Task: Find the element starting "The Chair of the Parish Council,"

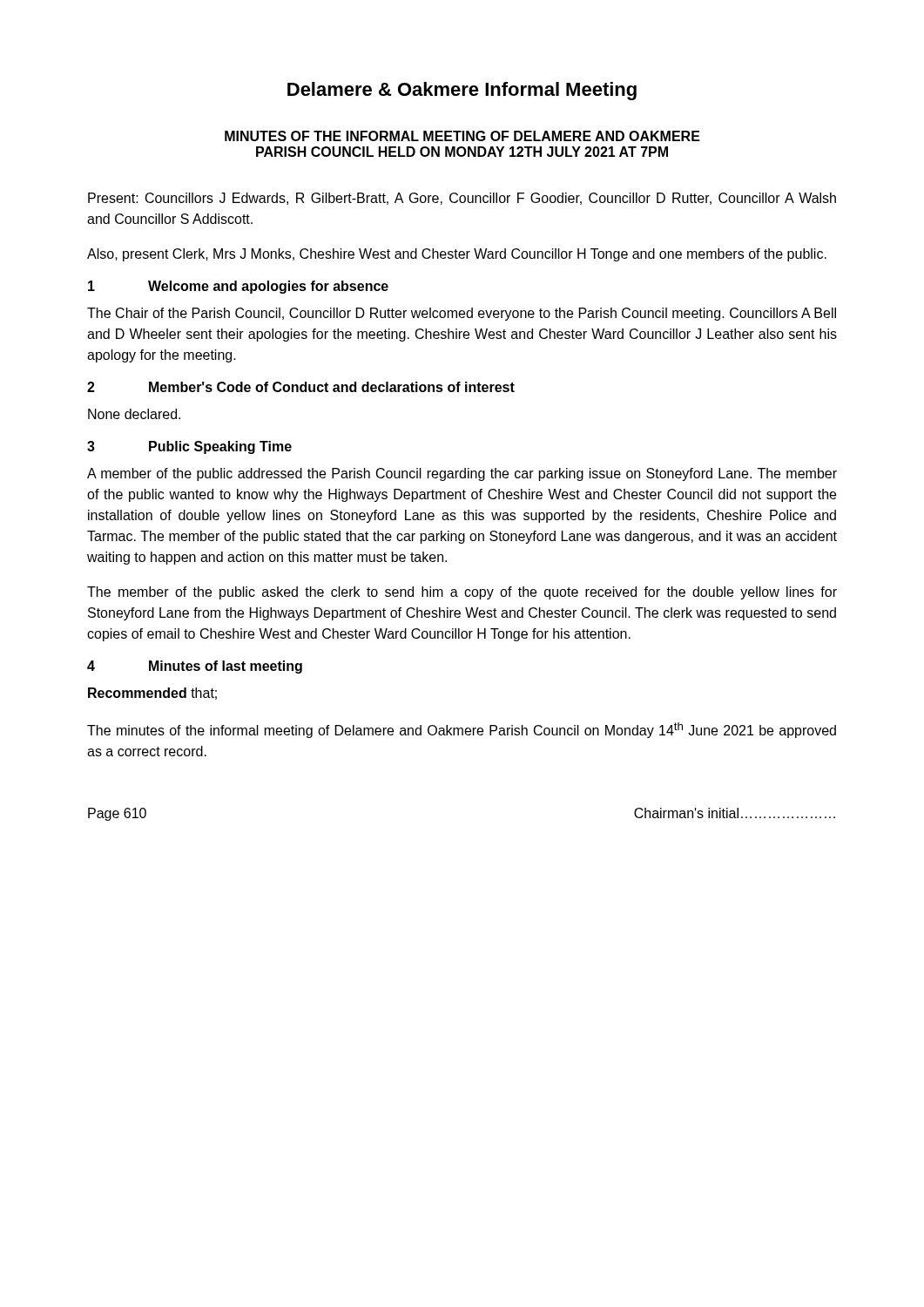Action: click(462, 334)
